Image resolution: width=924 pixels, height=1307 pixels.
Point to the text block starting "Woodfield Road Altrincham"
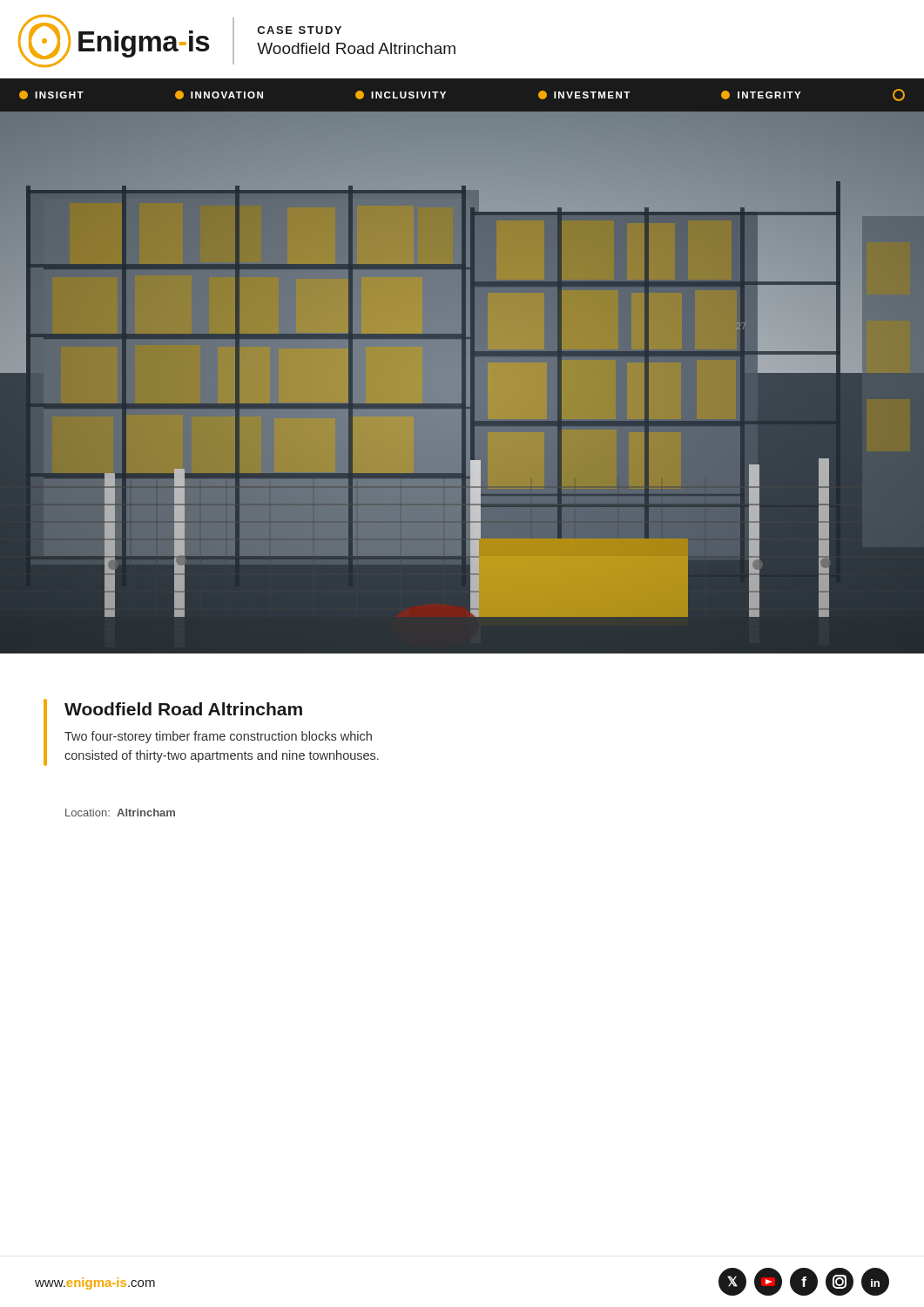(x=184, y=709)
